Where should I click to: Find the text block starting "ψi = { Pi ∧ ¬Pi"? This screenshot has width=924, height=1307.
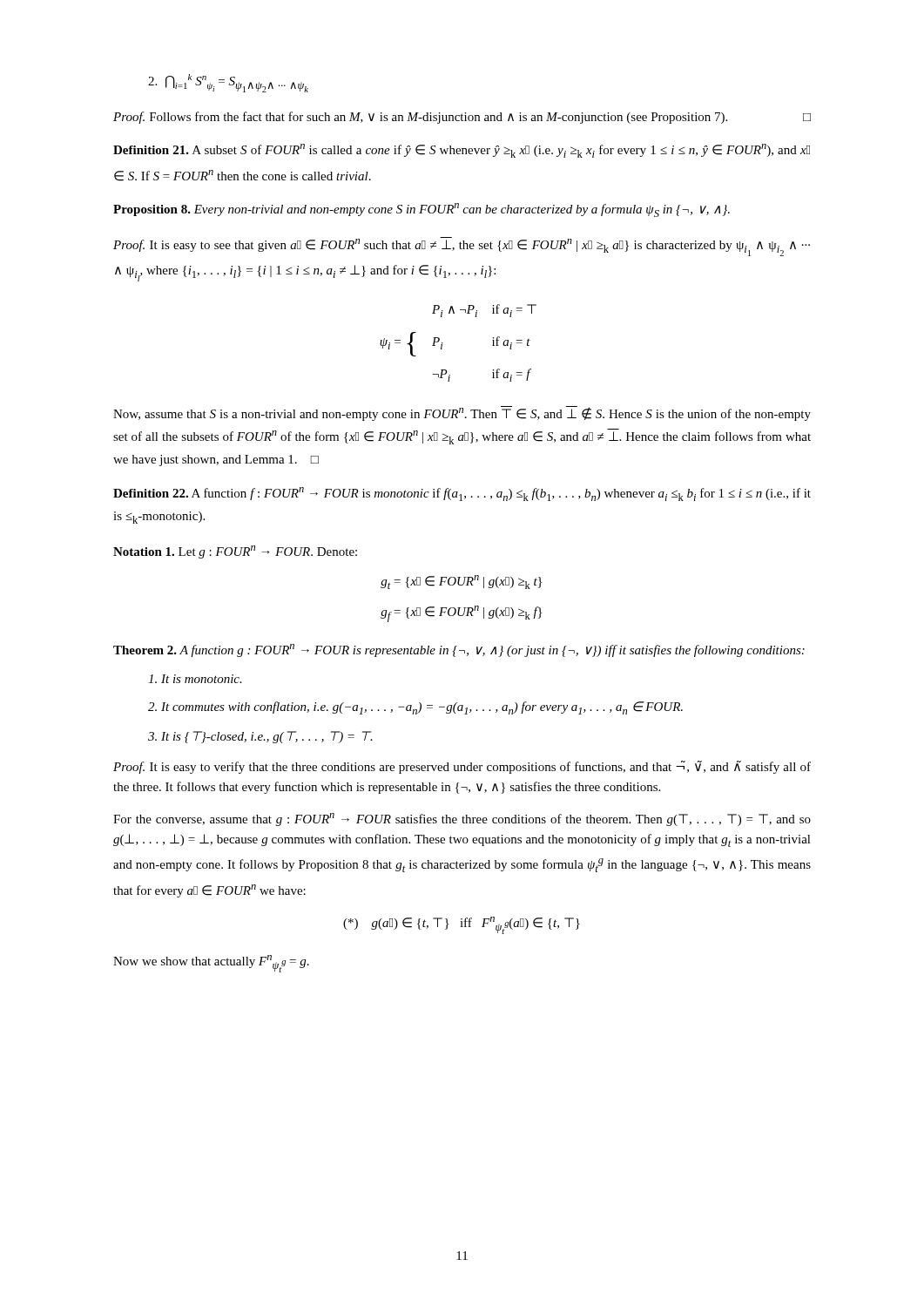tap(451, 311)
